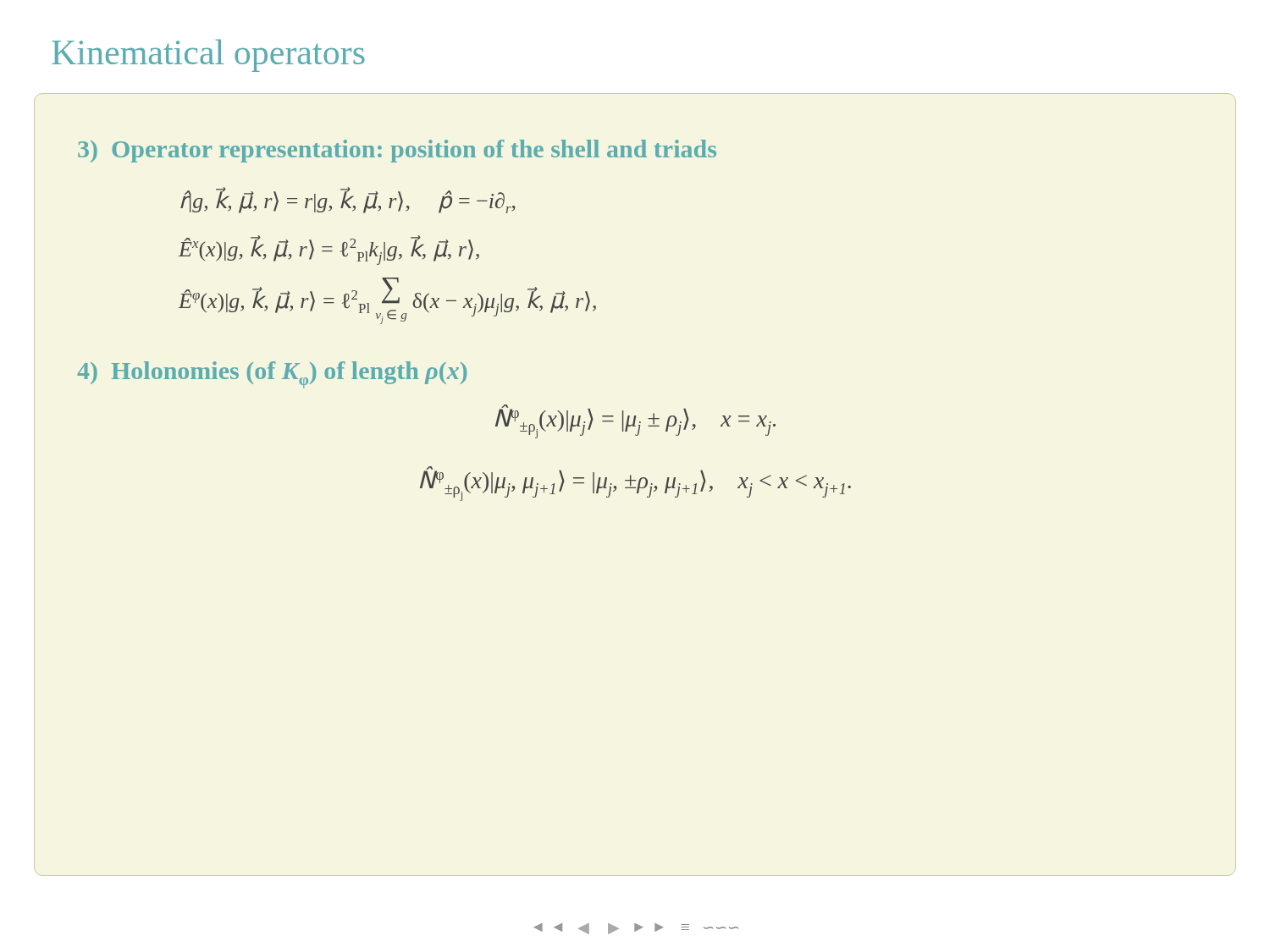This screenshot has height=952, width=1270.
Task: Locate the text "Kinematical operators"
Action: [208, 53]
